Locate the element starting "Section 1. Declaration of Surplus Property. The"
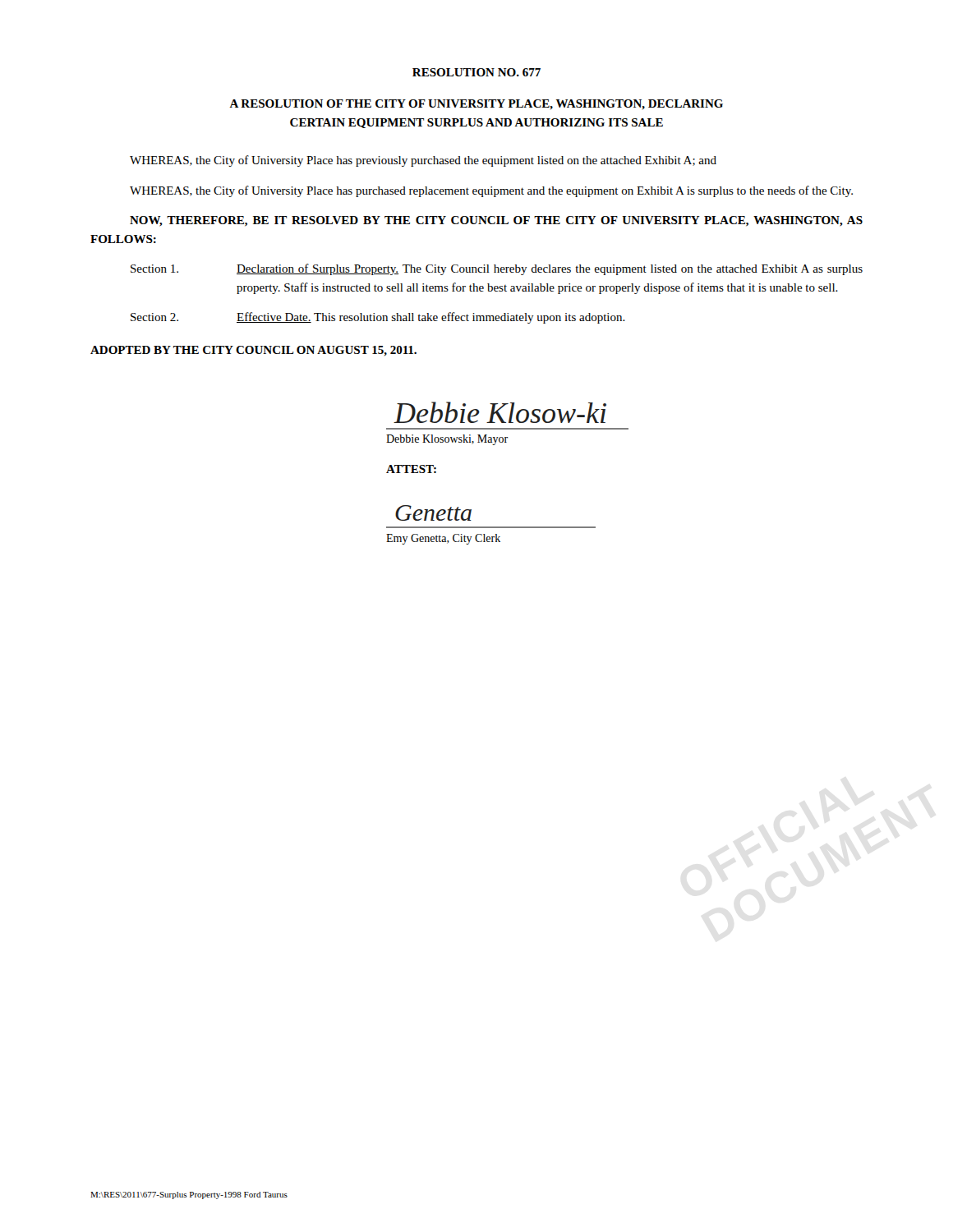Viewport: 953px width, 1232px height. click(476, 278)
